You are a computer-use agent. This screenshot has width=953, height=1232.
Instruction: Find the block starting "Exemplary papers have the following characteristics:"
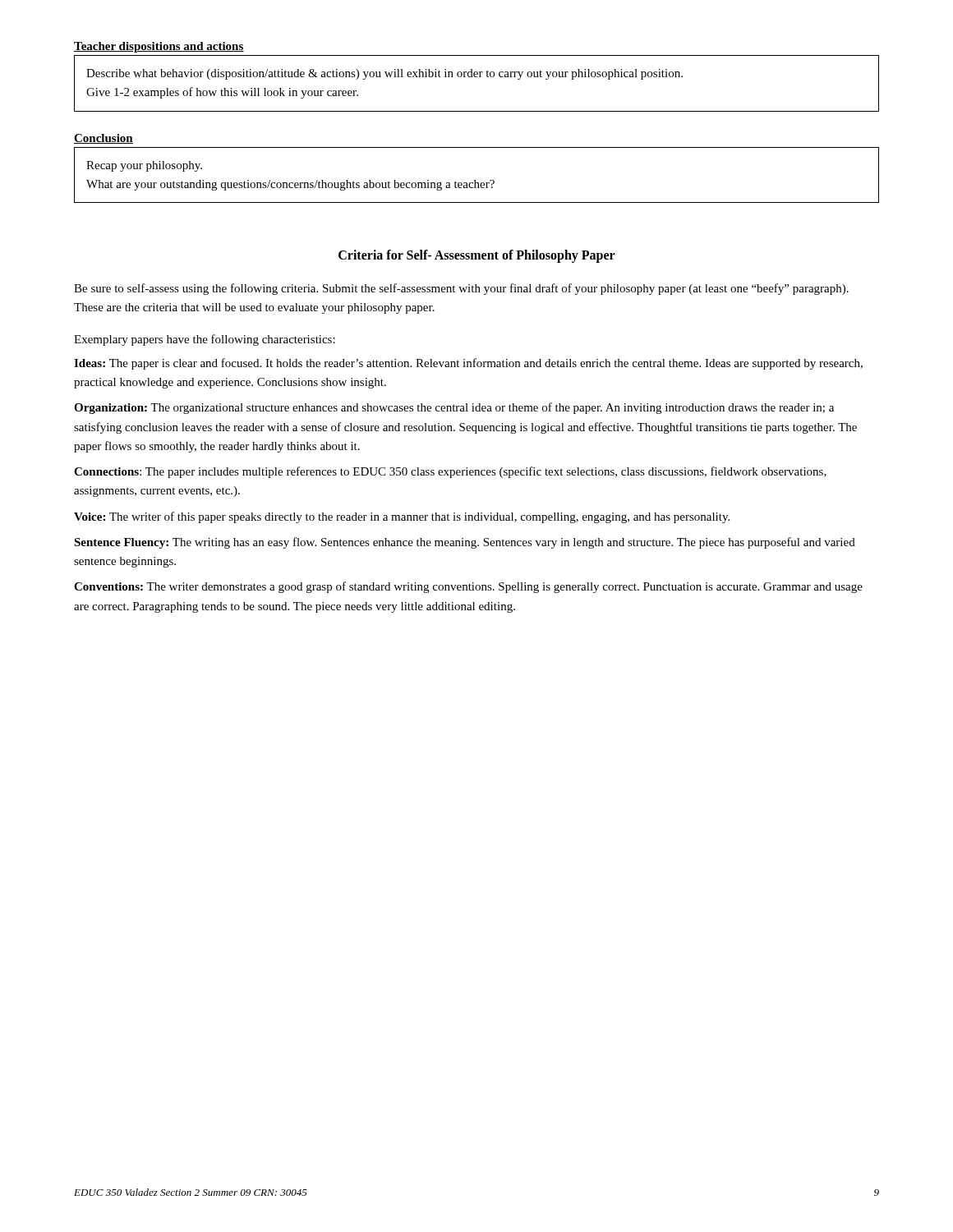[205, 339]
